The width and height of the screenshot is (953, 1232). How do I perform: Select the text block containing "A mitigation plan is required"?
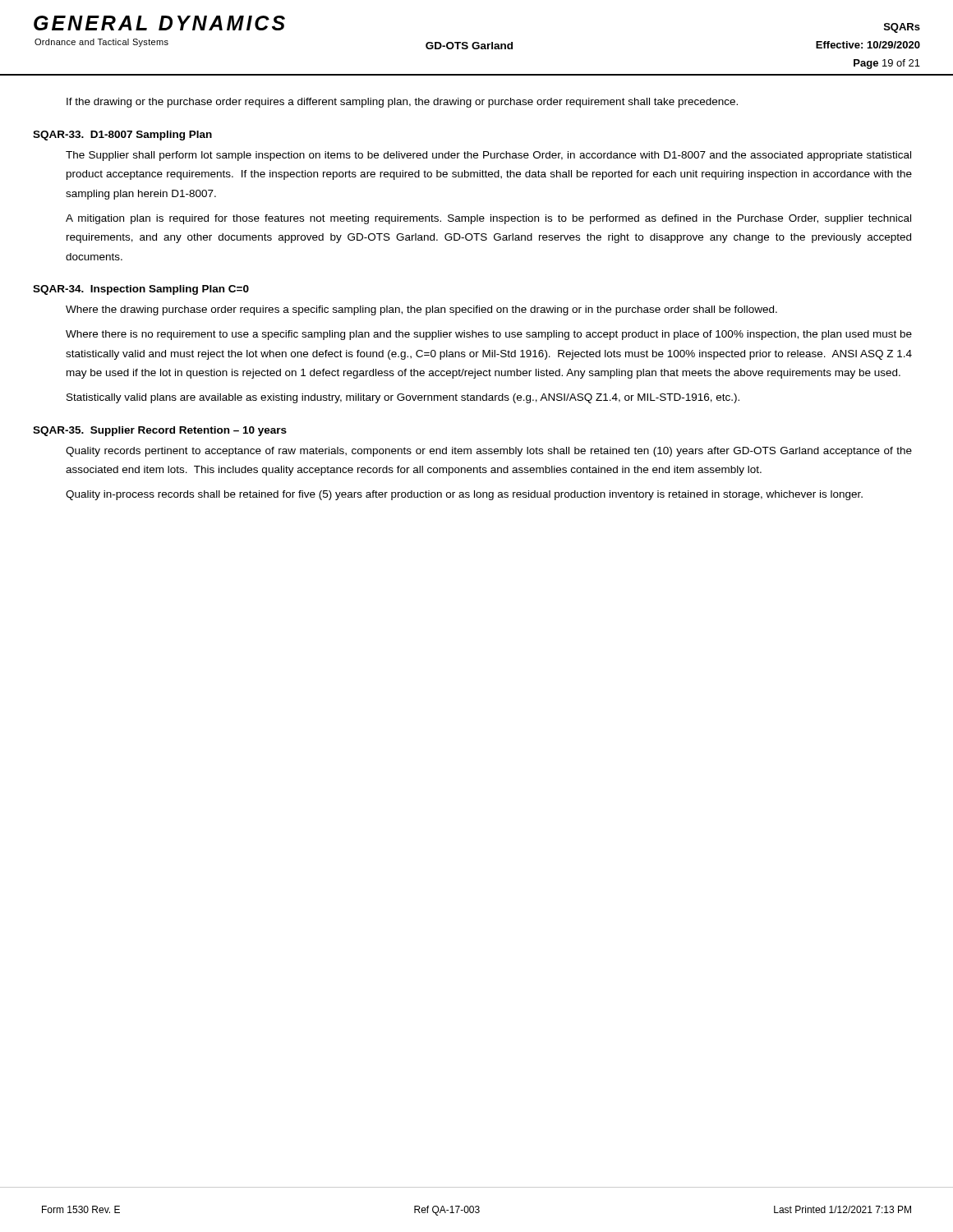click(489, 237)
